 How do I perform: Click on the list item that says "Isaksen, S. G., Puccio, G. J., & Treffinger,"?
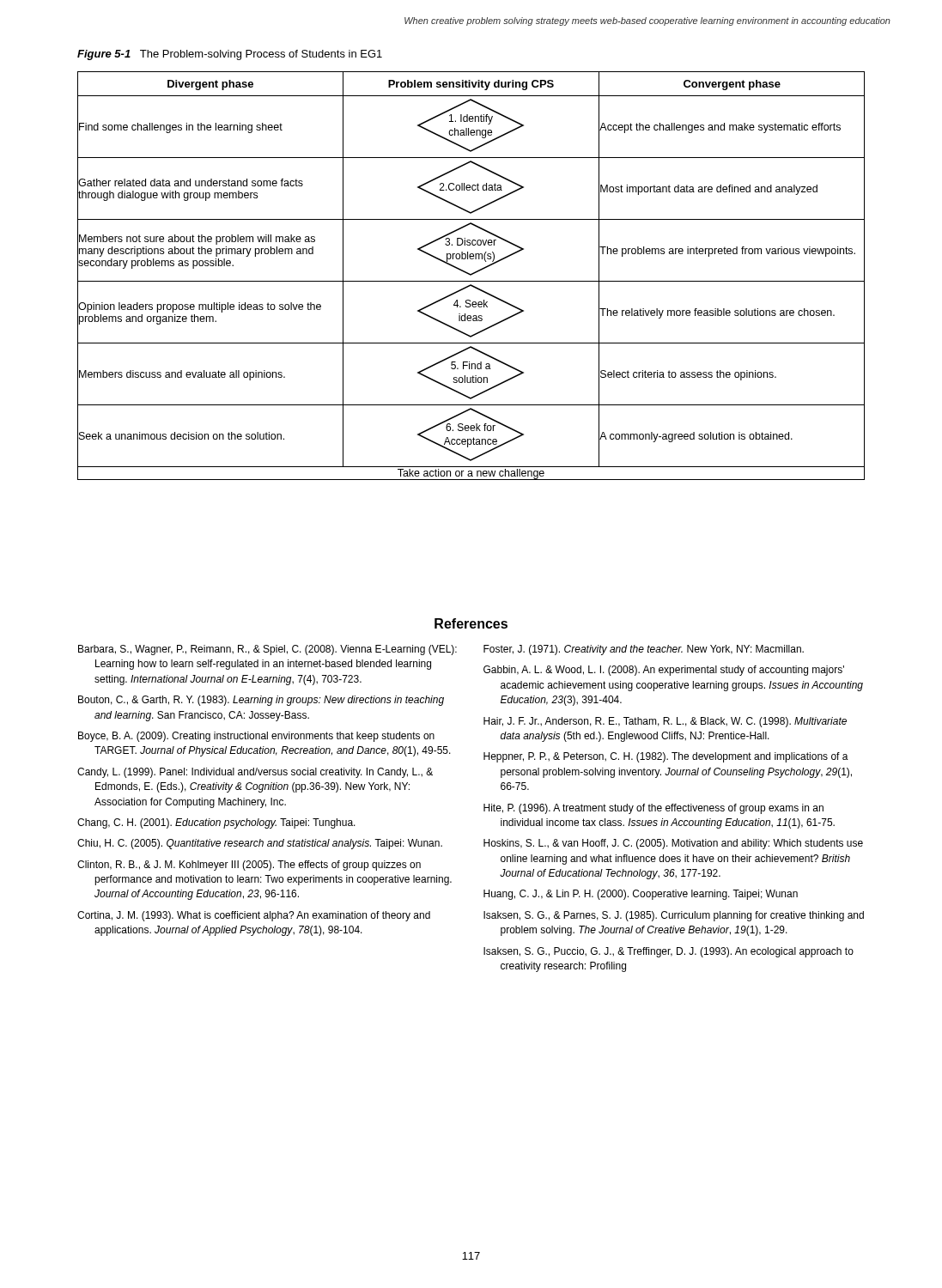[x=668, y=959]
